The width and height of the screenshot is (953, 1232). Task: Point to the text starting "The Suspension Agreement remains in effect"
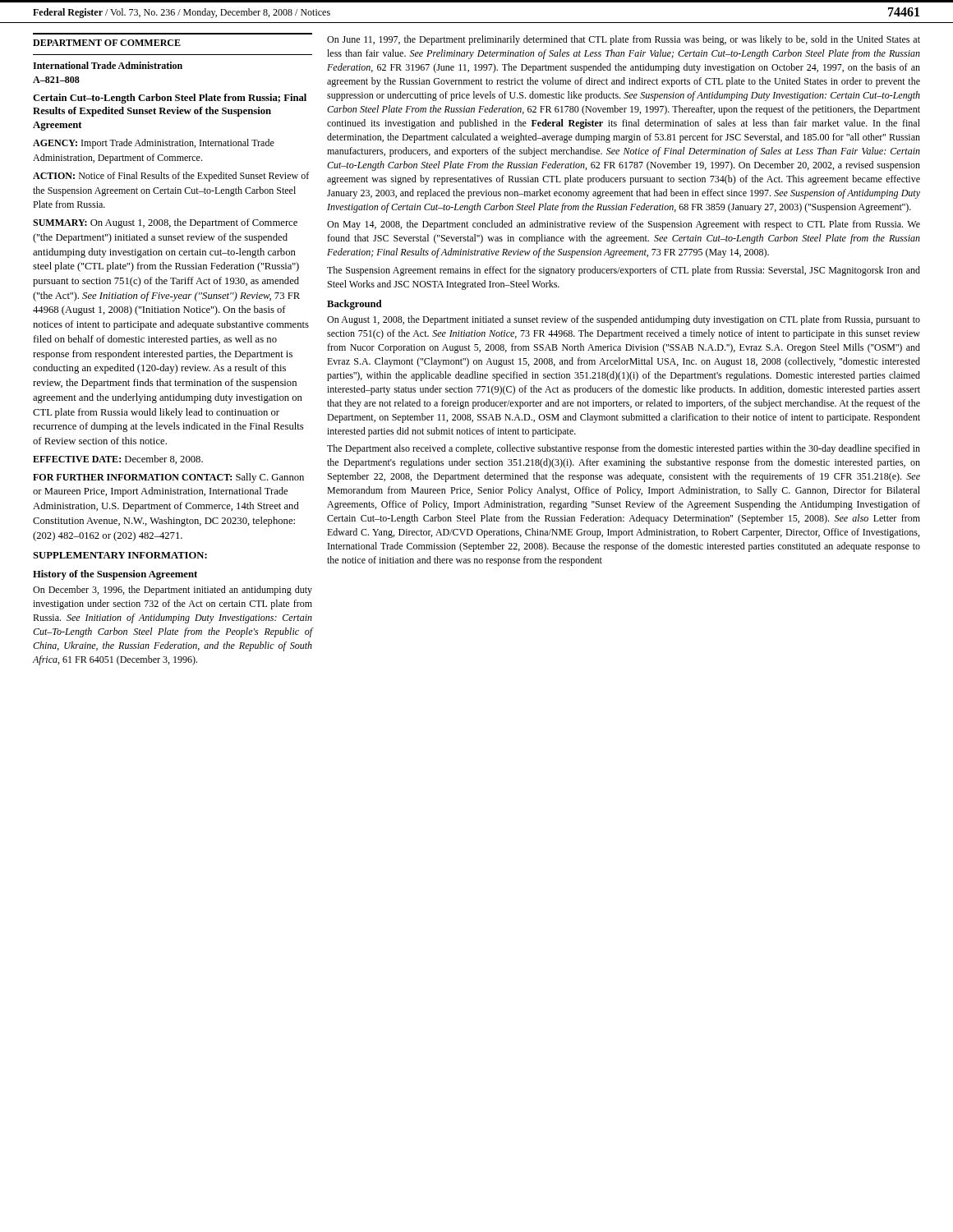click(x=624, y=277)
